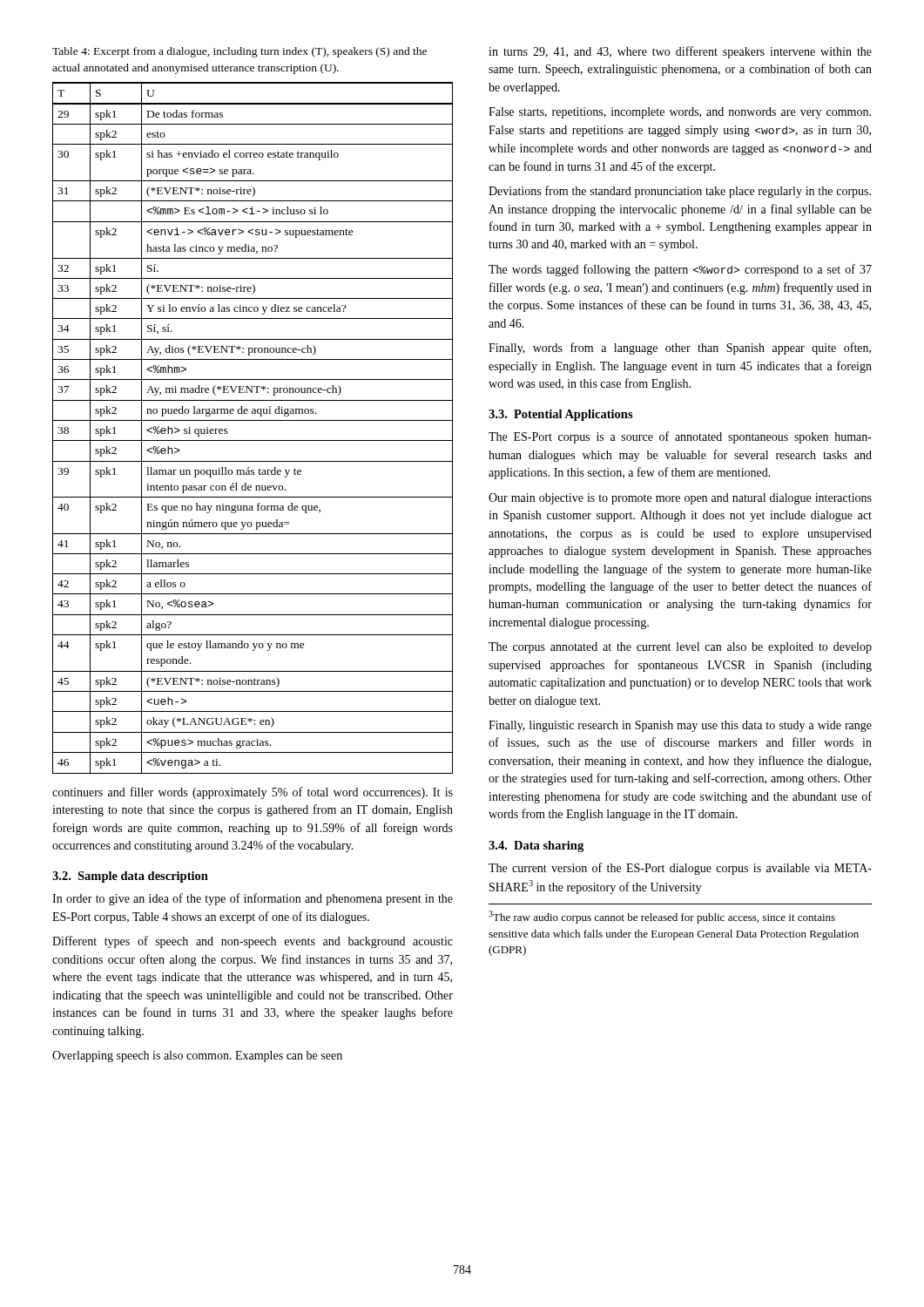Image resolution: width=924 pixels, height=1307 pixels.
Task: Select the text block that reads "Finally, words from a language other than"
Action: (x=680, y=366)
